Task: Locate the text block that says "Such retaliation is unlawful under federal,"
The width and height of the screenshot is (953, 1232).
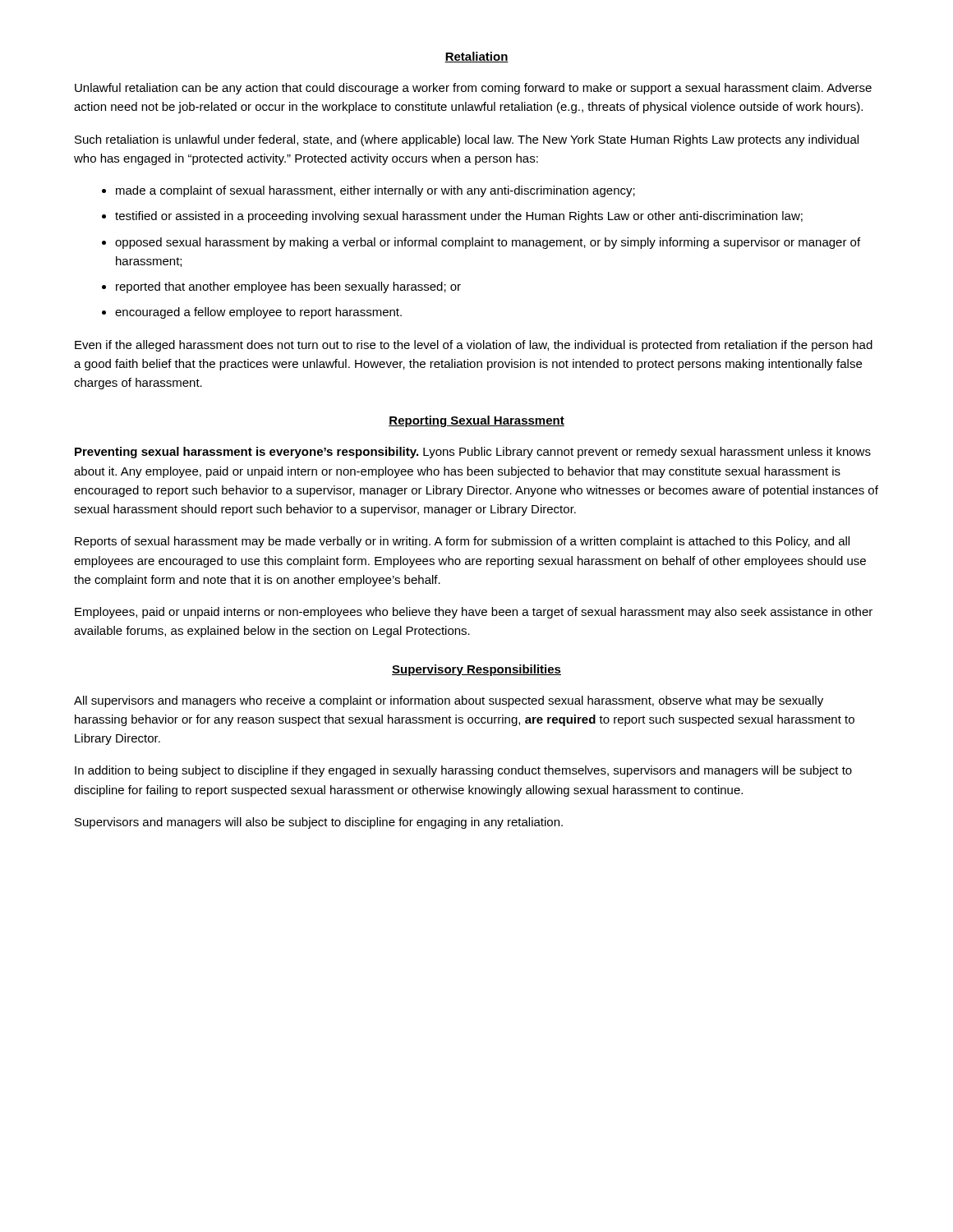Action: 467,148
